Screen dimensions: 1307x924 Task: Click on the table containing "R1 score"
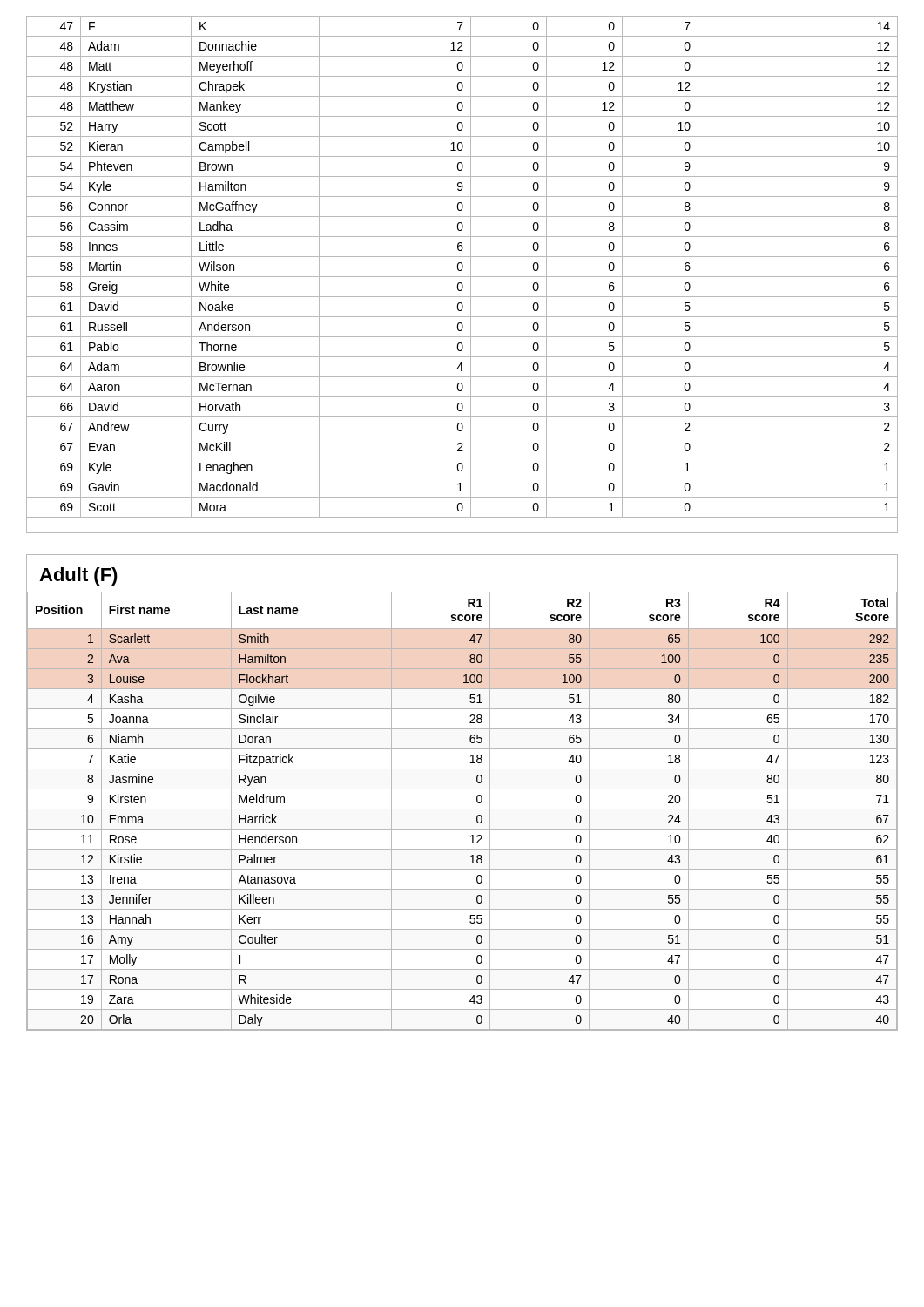[x=462, y=811]
